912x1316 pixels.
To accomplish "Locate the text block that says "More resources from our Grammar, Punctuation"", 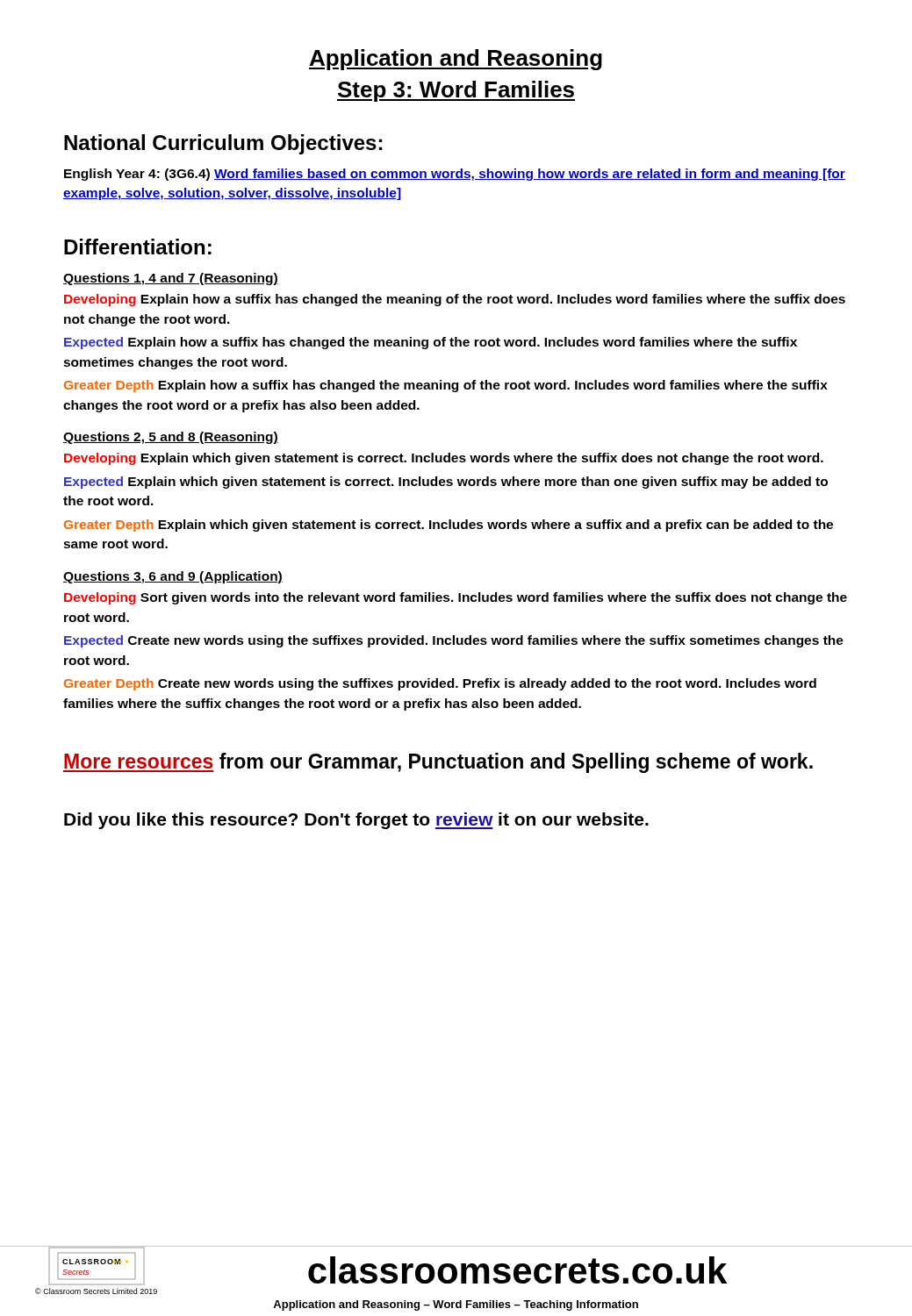I will pos(438,762).
